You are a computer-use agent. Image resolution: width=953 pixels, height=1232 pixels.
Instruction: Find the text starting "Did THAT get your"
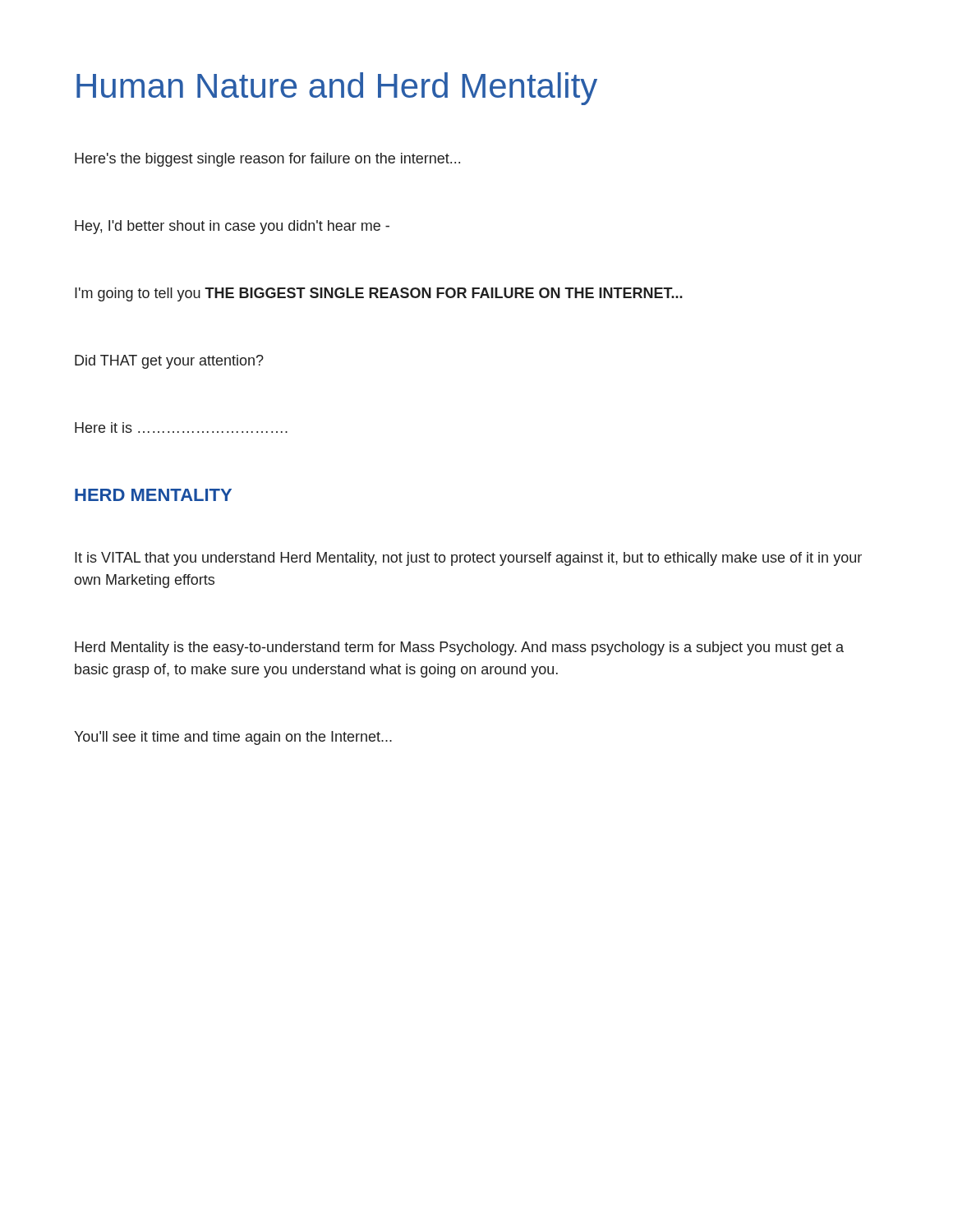coord(169,361)
